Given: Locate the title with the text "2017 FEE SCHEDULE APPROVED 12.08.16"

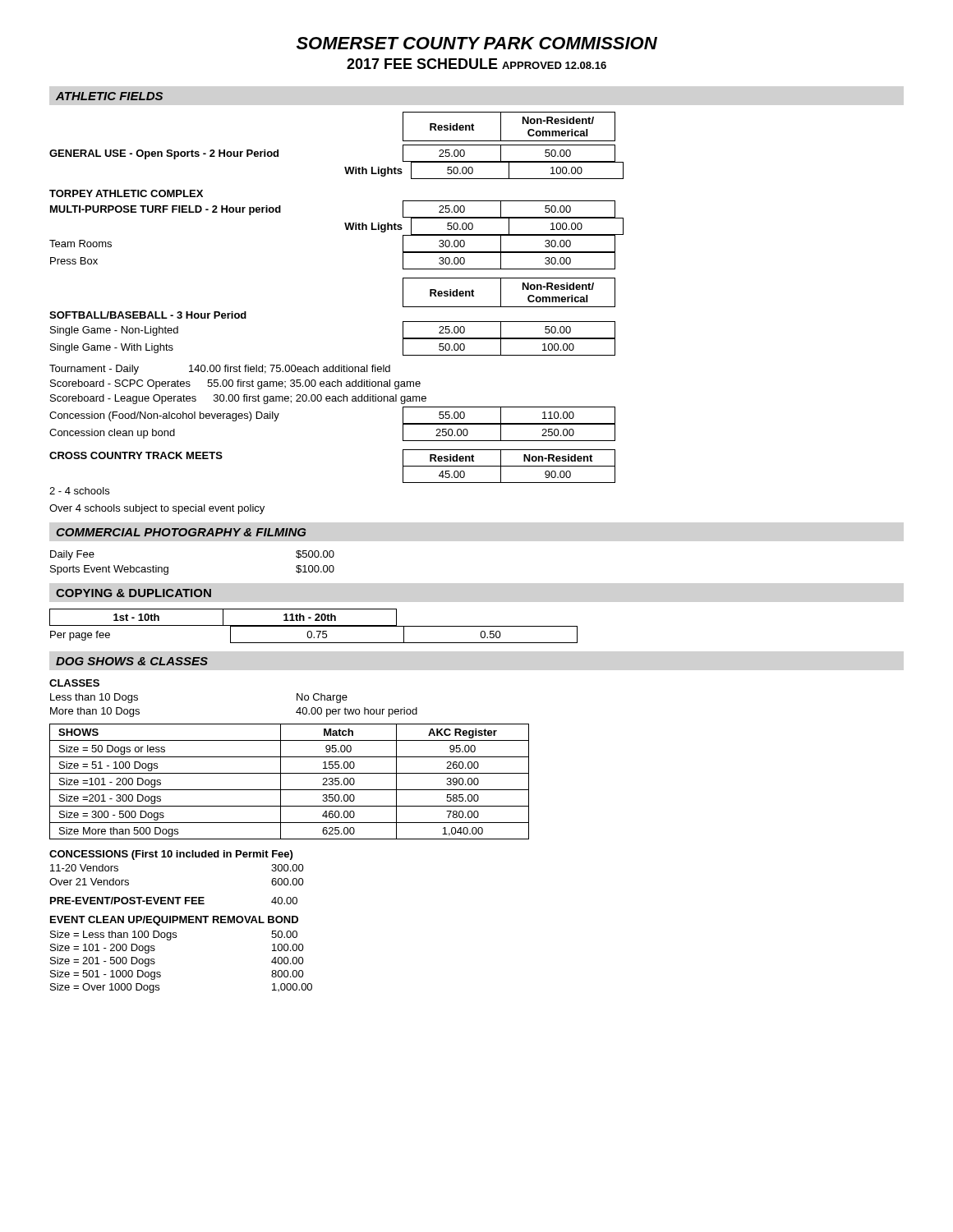Looking at the screenshot, I should 476,64.
